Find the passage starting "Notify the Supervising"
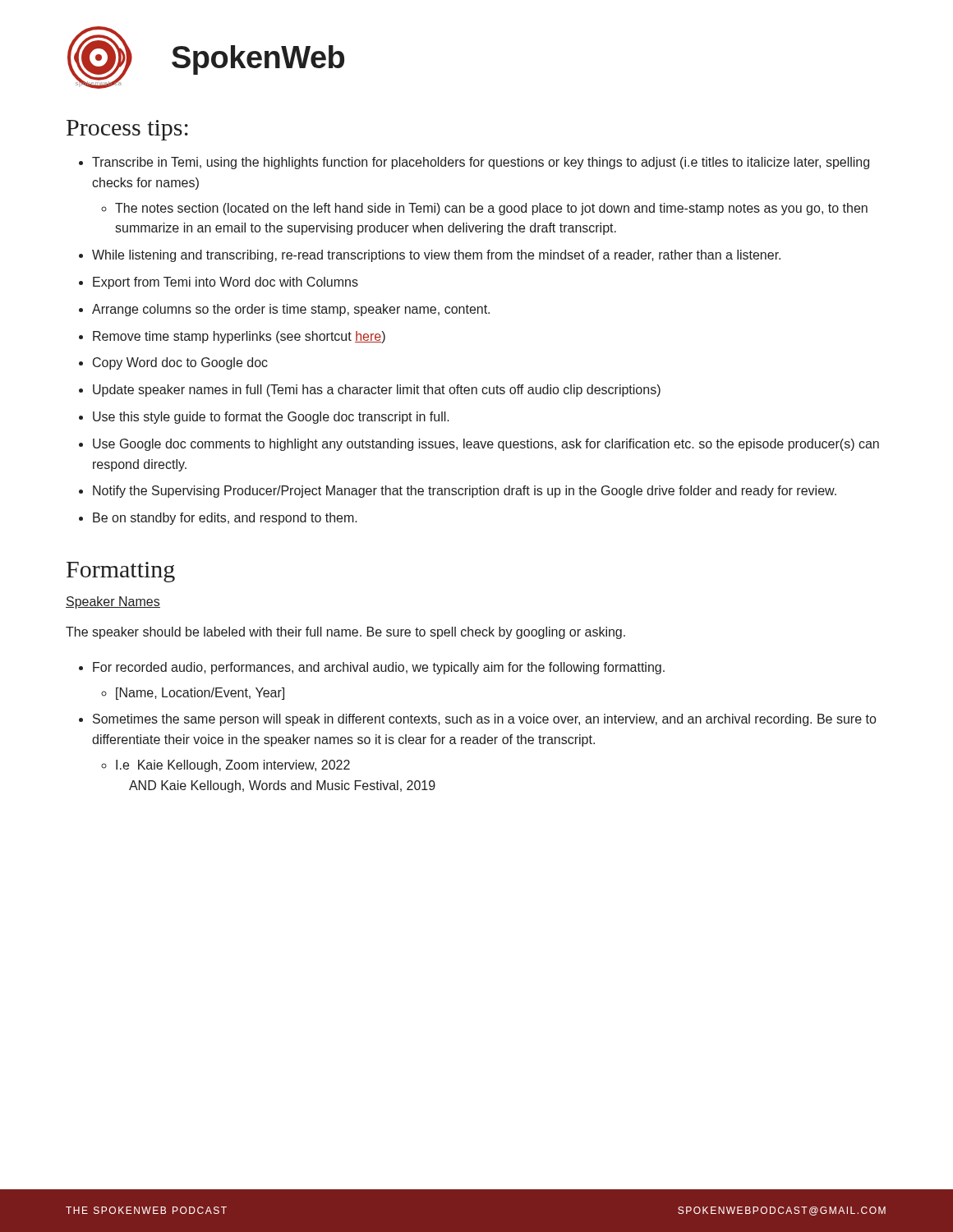 pyautogui.click(x=490, y=492)
